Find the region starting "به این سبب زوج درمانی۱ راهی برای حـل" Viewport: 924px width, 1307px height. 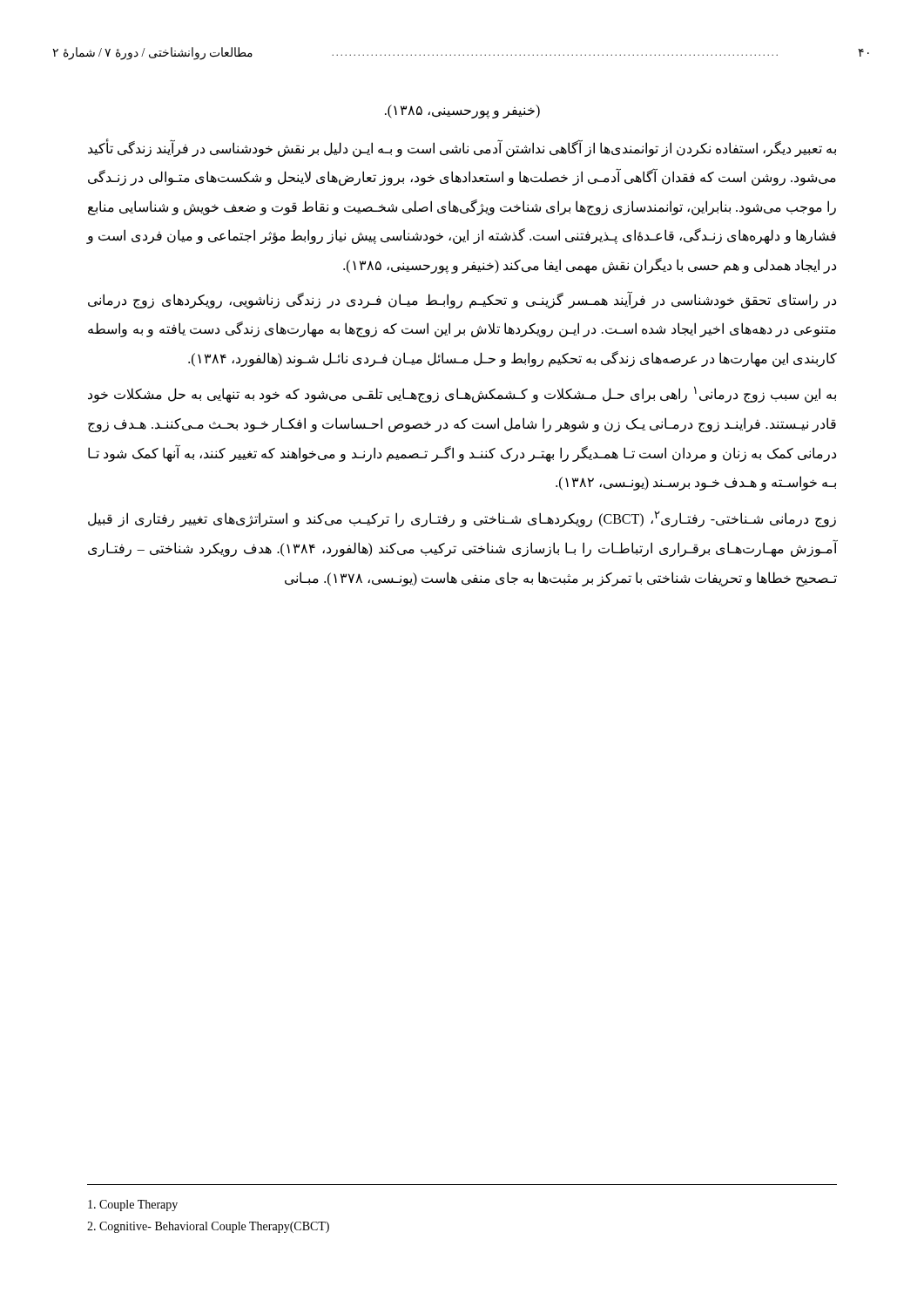(462, 437)
